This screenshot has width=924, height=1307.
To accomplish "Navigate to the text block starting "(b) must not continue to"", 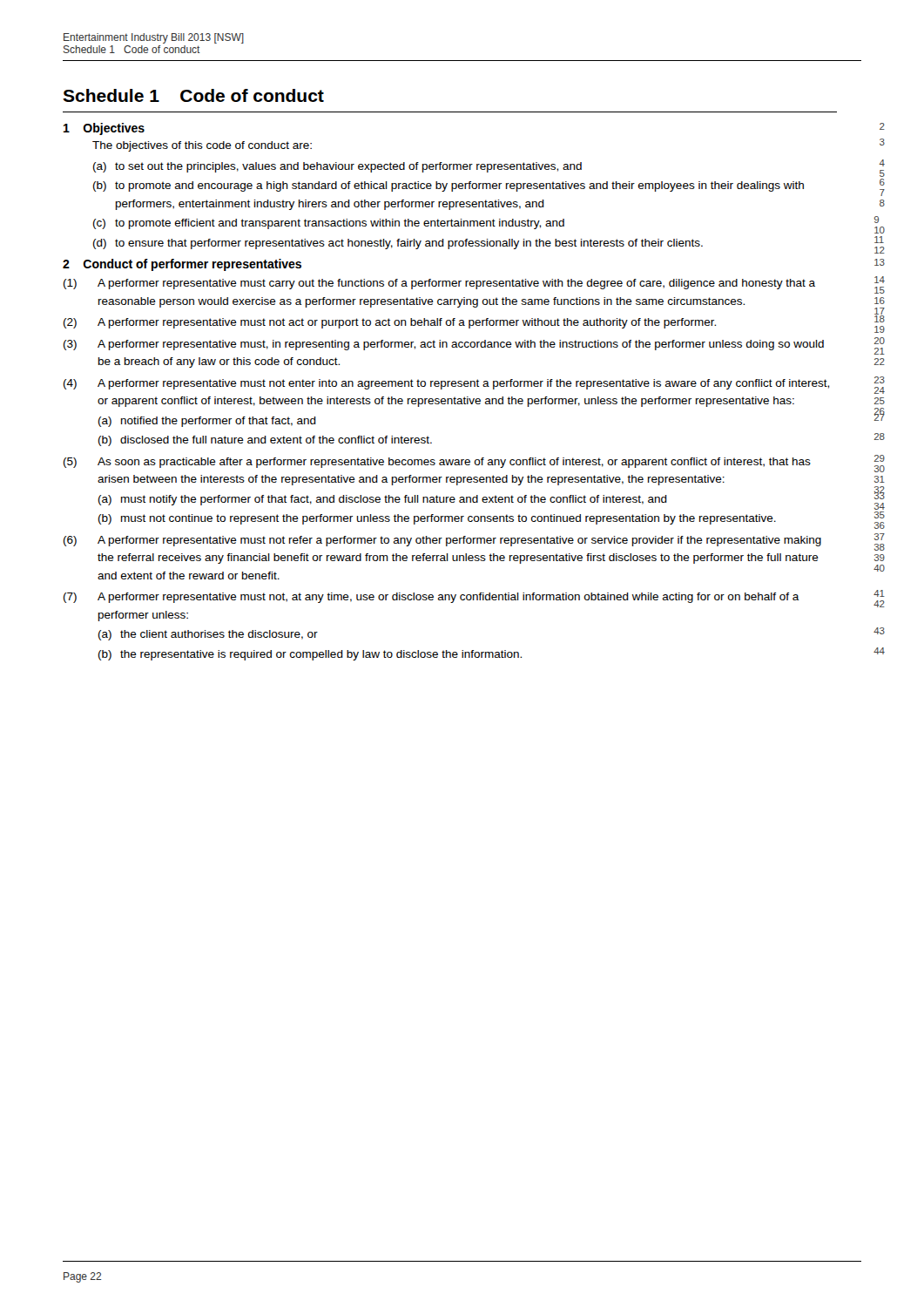I will pyautogui.click(x=437, y=519).
